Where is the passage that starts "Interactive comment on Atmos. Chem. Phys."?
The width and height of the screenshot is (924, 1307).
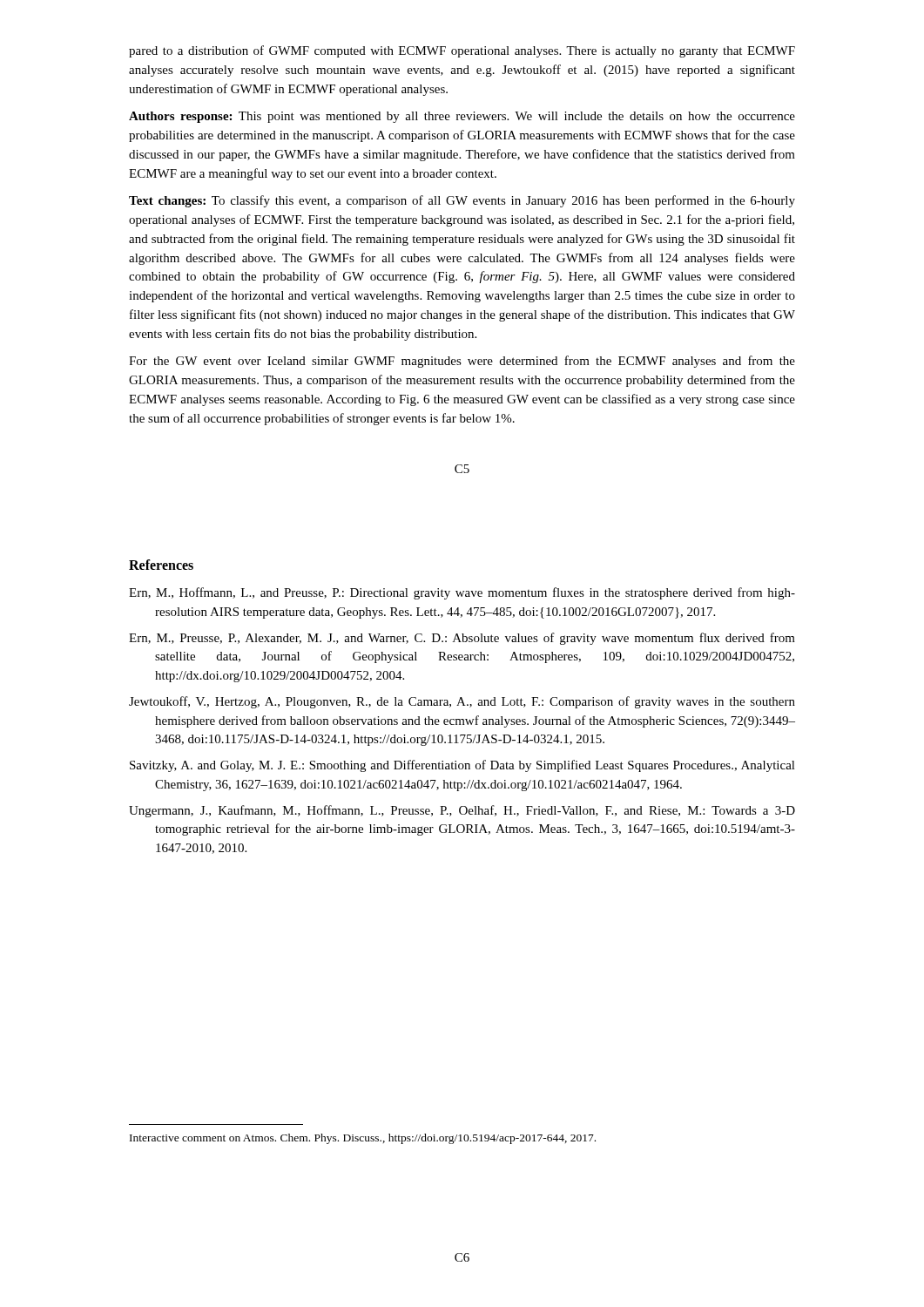click(x=363, y=1137)
